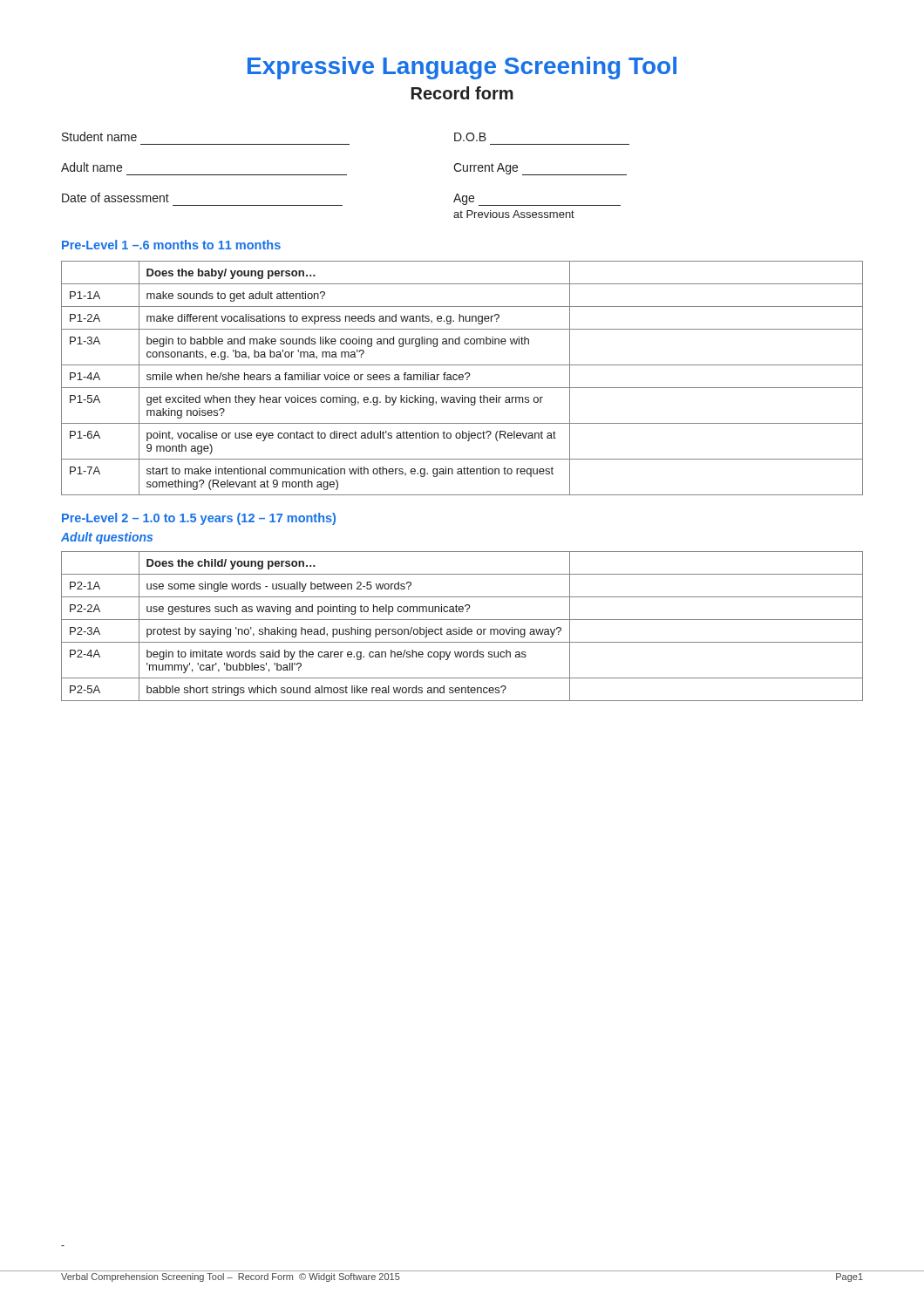This screenshot has height=1308, width=924.
Task: Click where it says "Expressive Language Screening Tool"
Action: click(462, 66)
